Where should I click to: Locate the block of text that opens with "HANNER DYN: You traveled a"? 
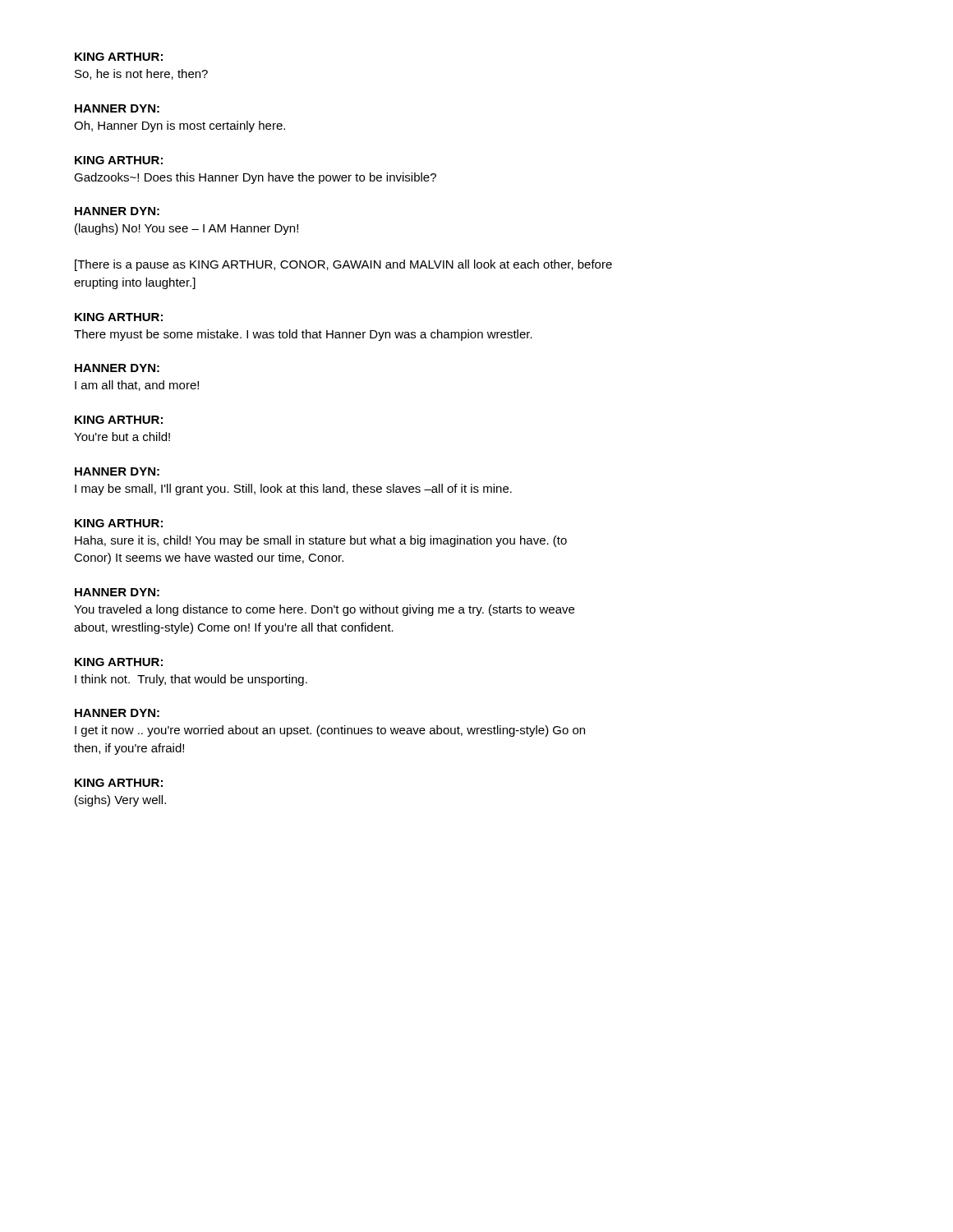click(361, 610)
